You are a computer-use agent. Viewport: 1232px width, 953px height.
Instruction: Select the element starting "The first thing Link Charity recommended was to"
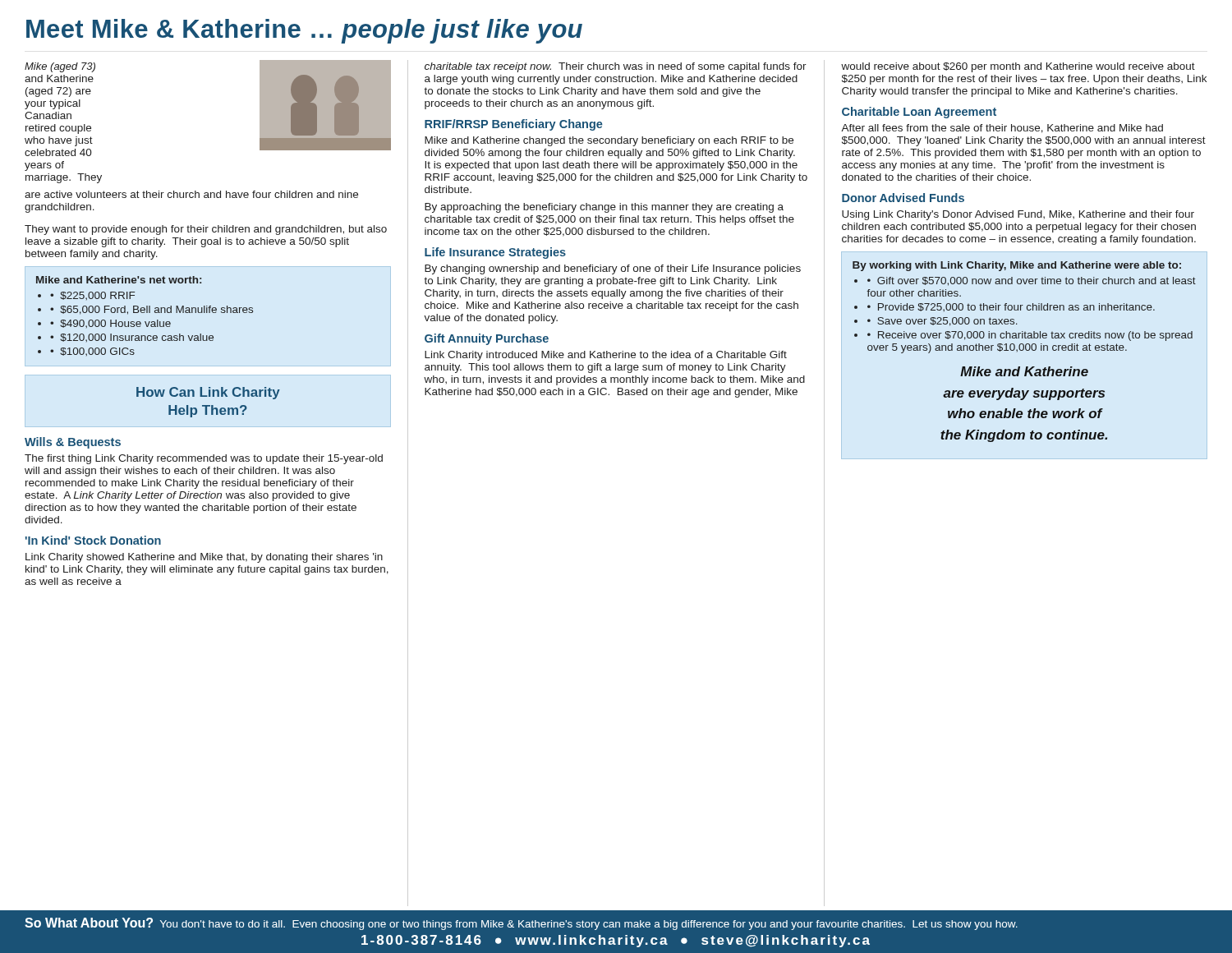click(208, 489)
